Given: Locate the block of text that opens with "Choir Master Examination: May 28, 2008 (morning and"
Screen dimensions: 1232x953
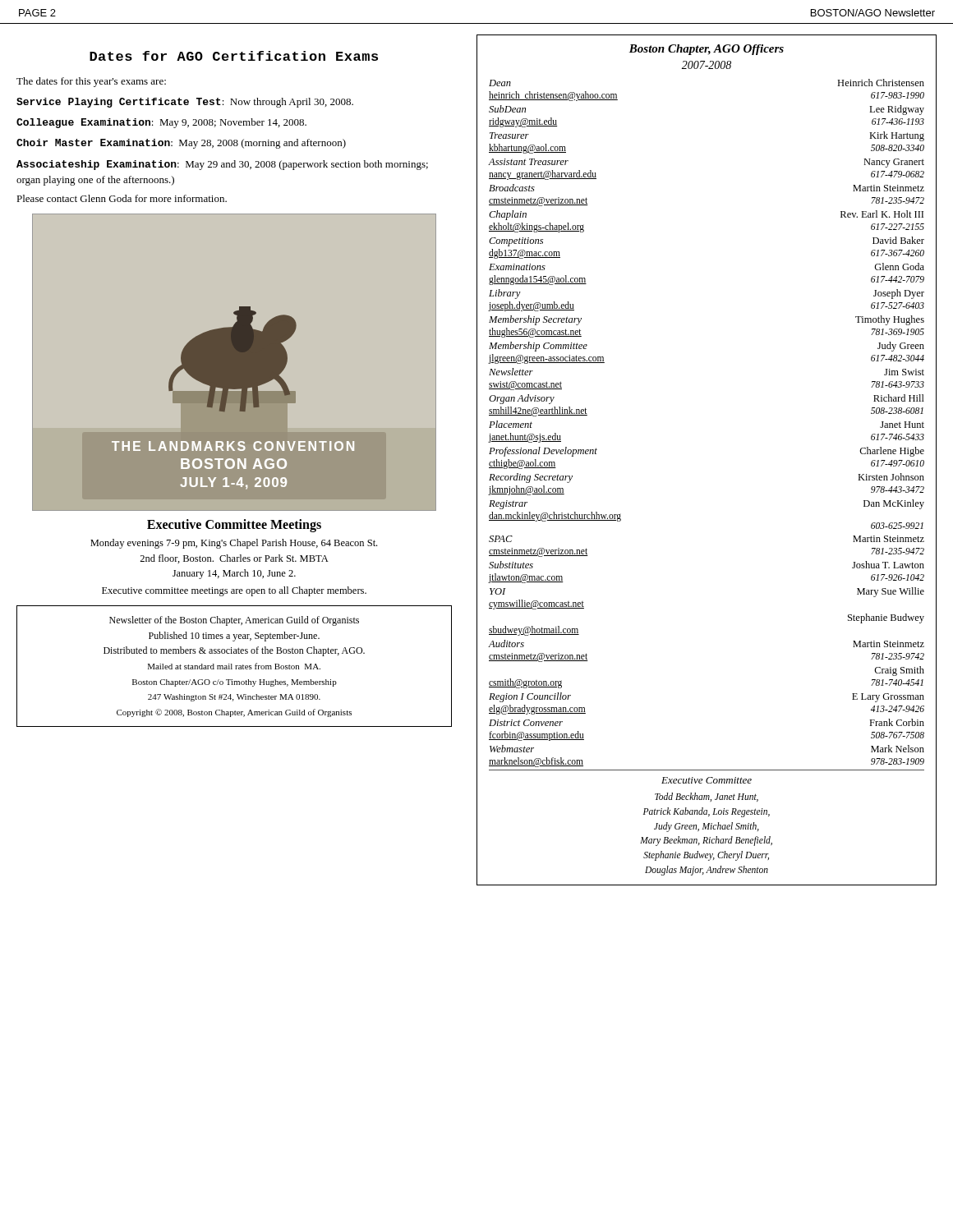Looking at the screenshot, I should [x=181, y=143].
